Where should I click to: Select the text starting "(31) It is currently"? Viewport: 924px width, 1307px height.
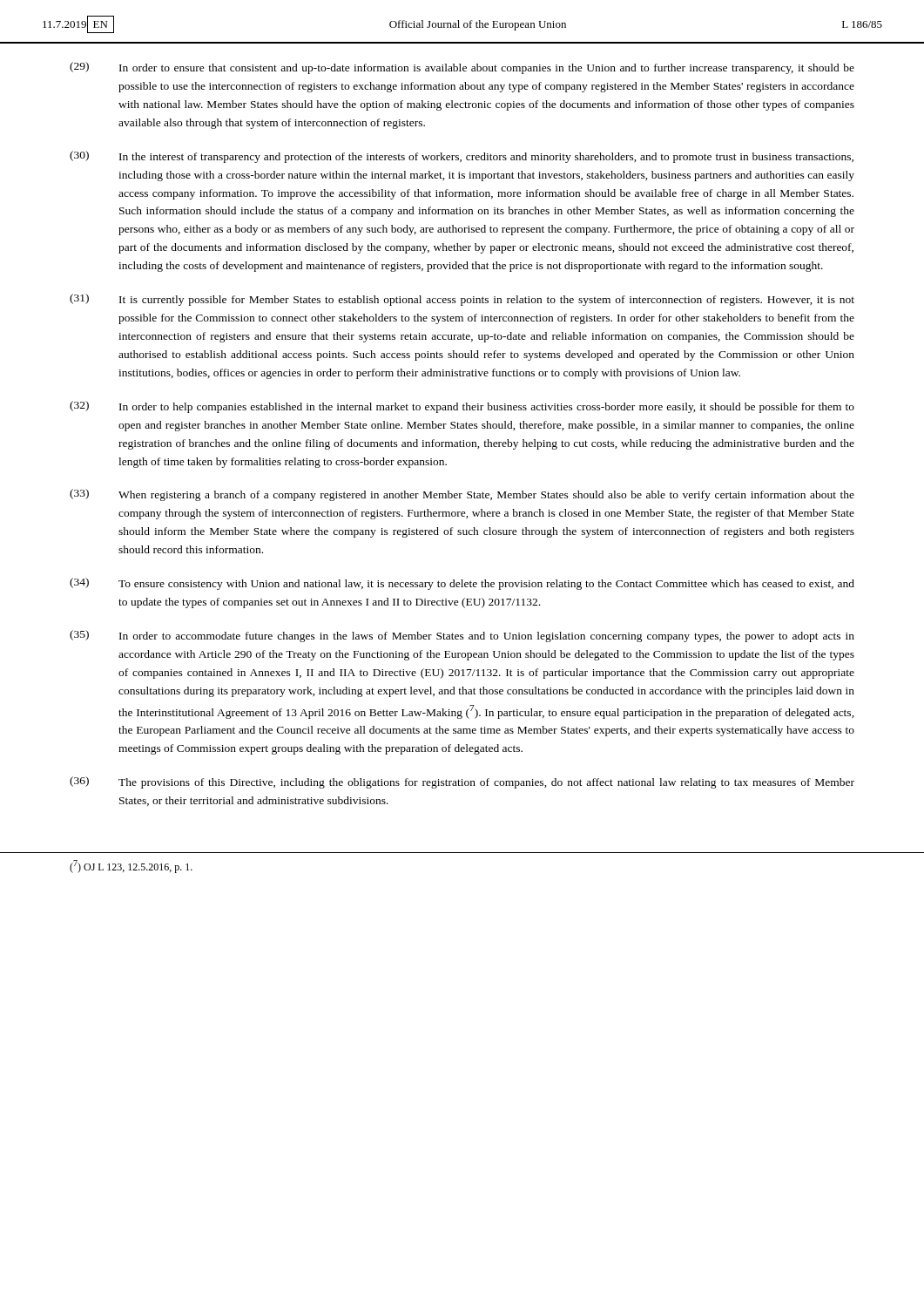tap(462, 337)
